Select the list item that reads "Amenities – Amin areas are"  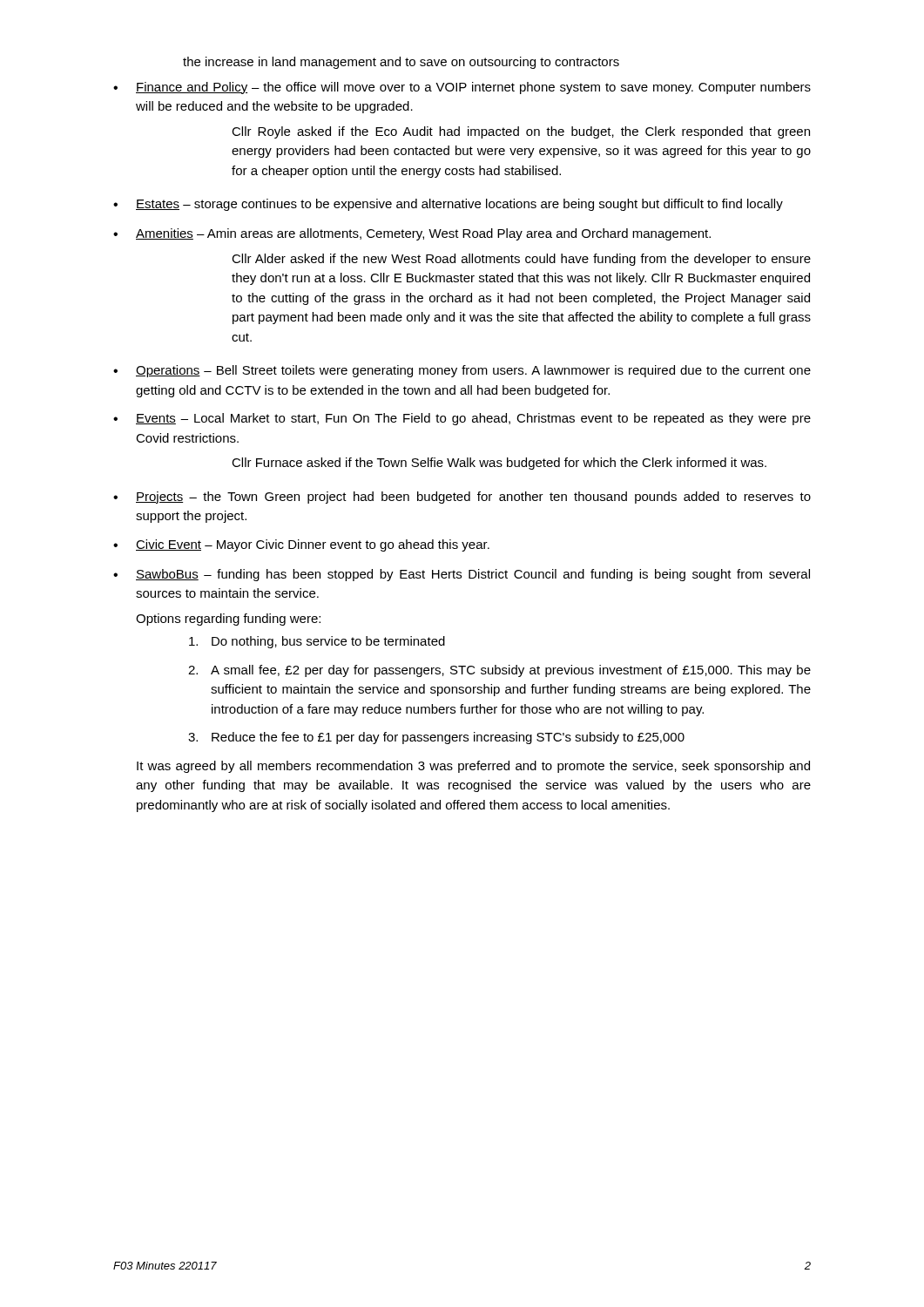462,288
